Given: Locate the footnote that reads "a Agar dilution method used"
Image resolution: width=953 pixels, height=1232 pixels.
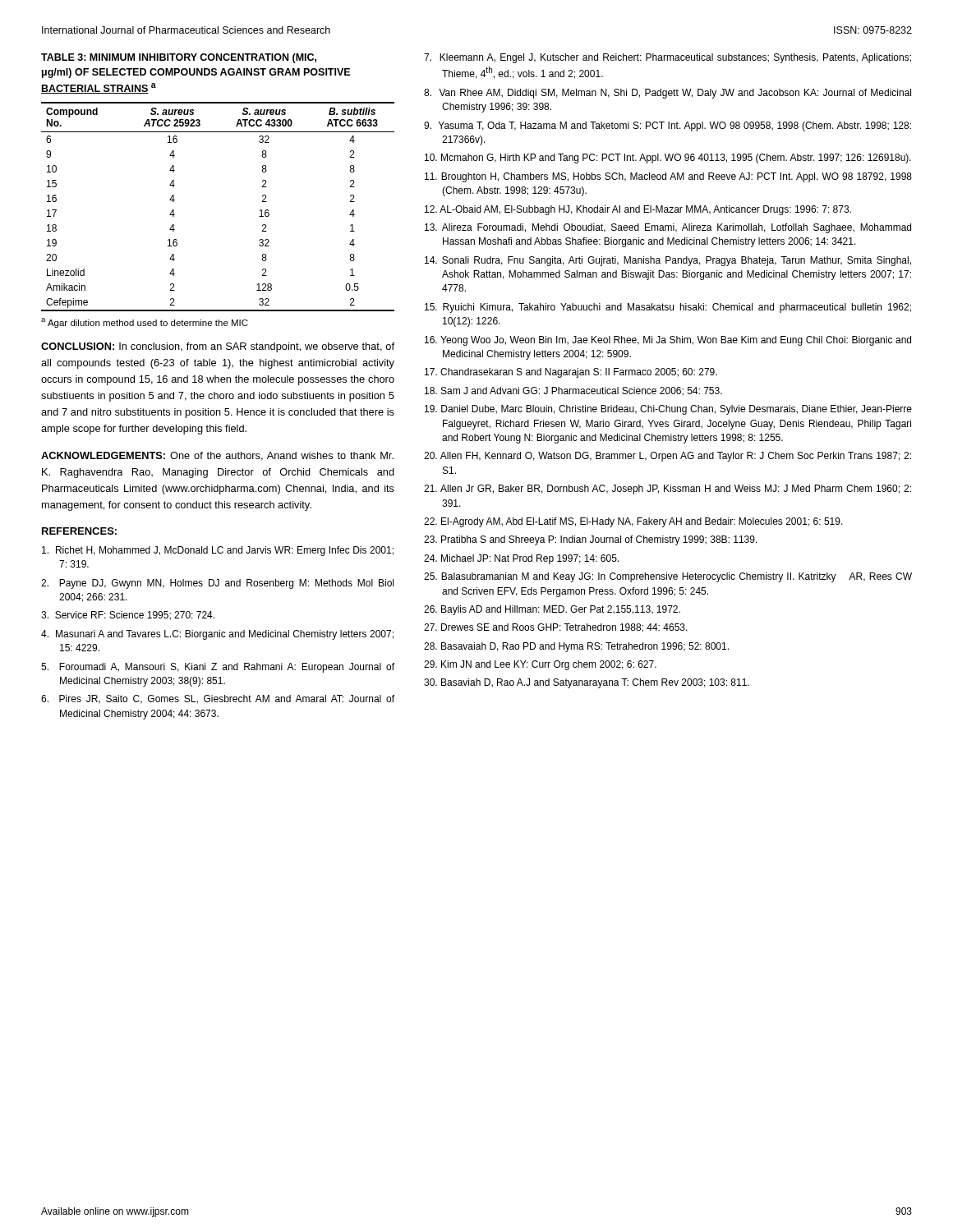Looking at the screenshot, I should click(145, 321).
